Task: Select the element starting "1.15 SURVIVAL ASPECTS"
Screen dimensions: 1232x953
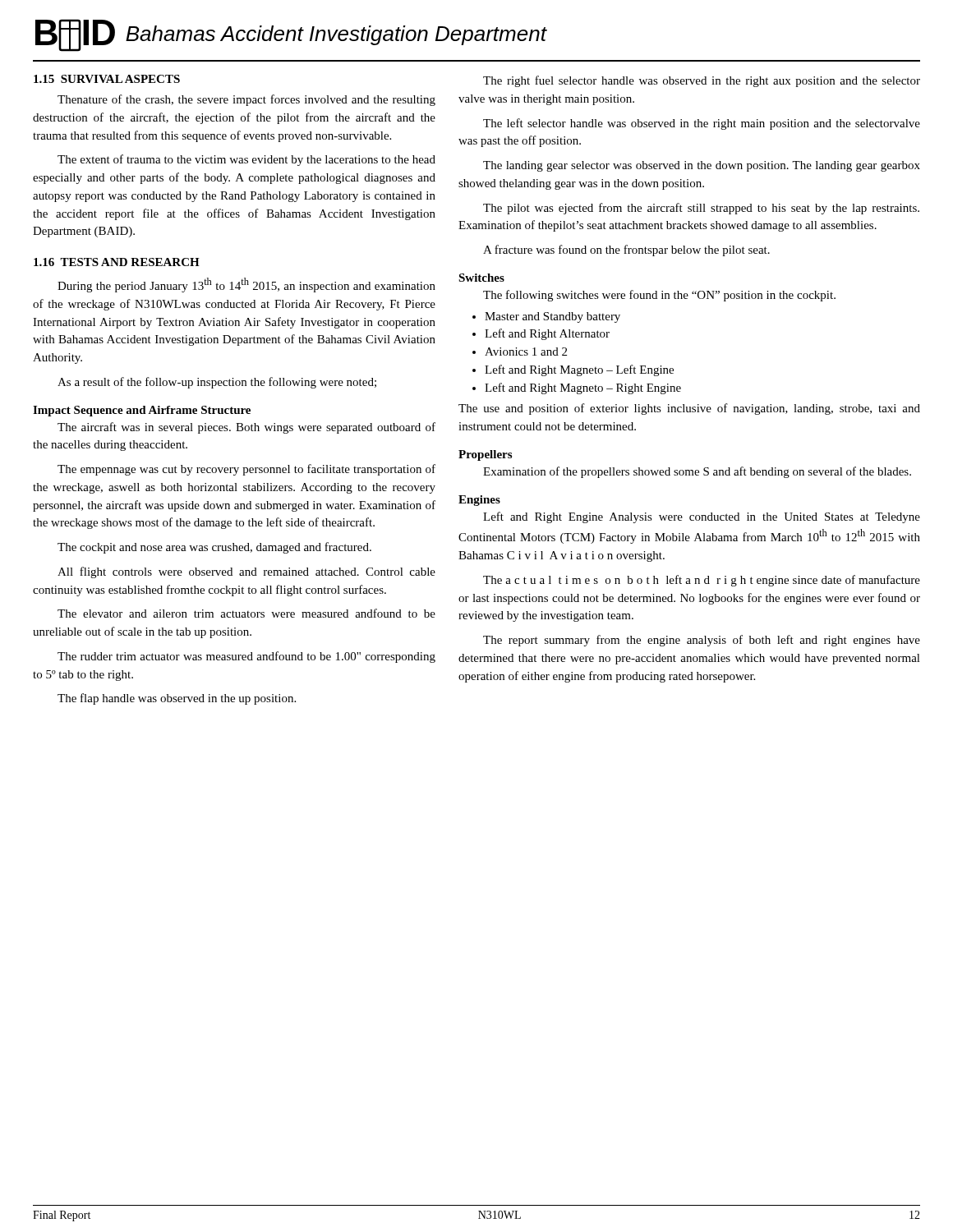Action: click(106, 79)
